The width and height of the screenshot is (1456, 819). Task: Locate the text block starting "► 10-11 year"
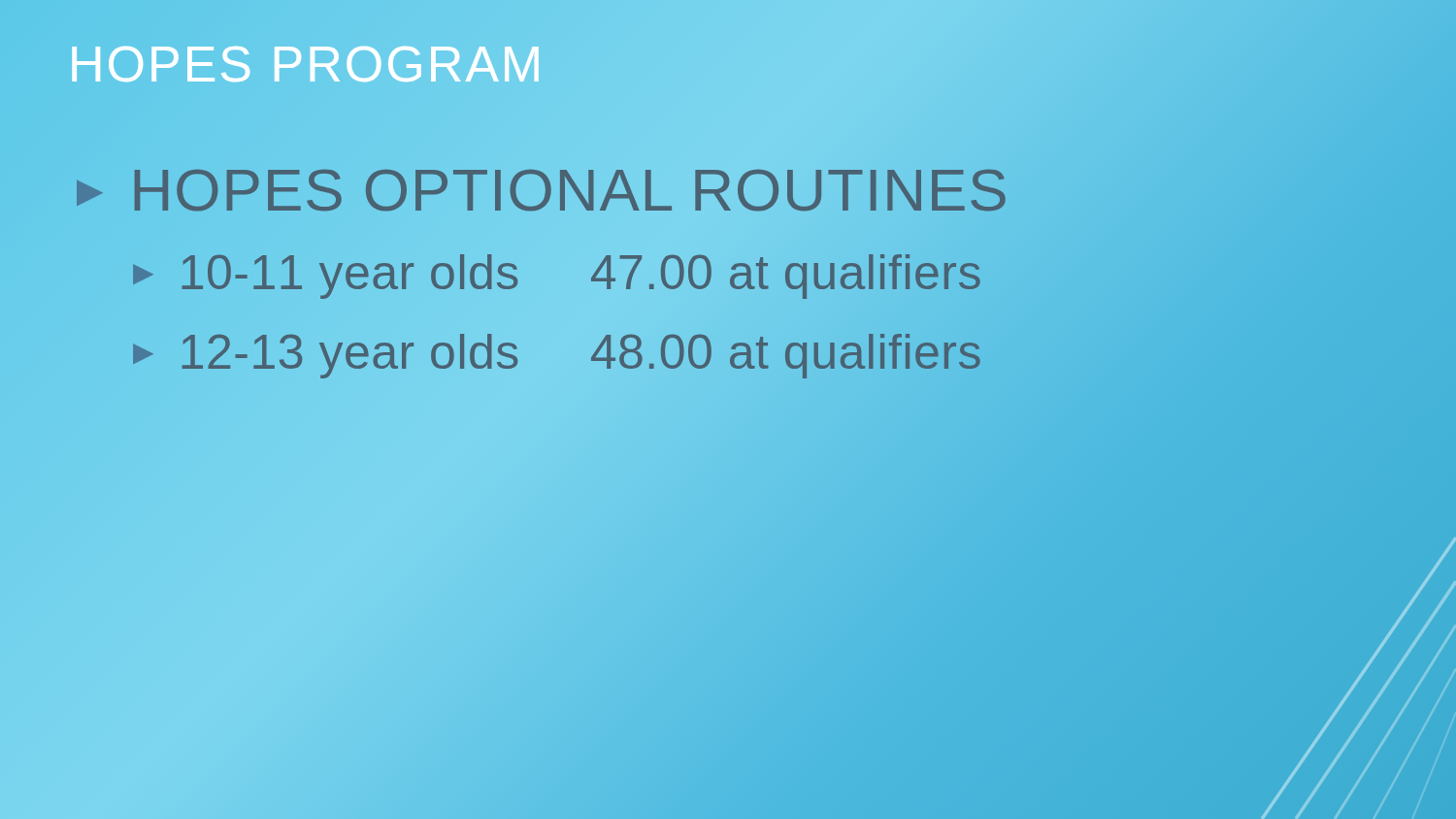coord(554,273)
